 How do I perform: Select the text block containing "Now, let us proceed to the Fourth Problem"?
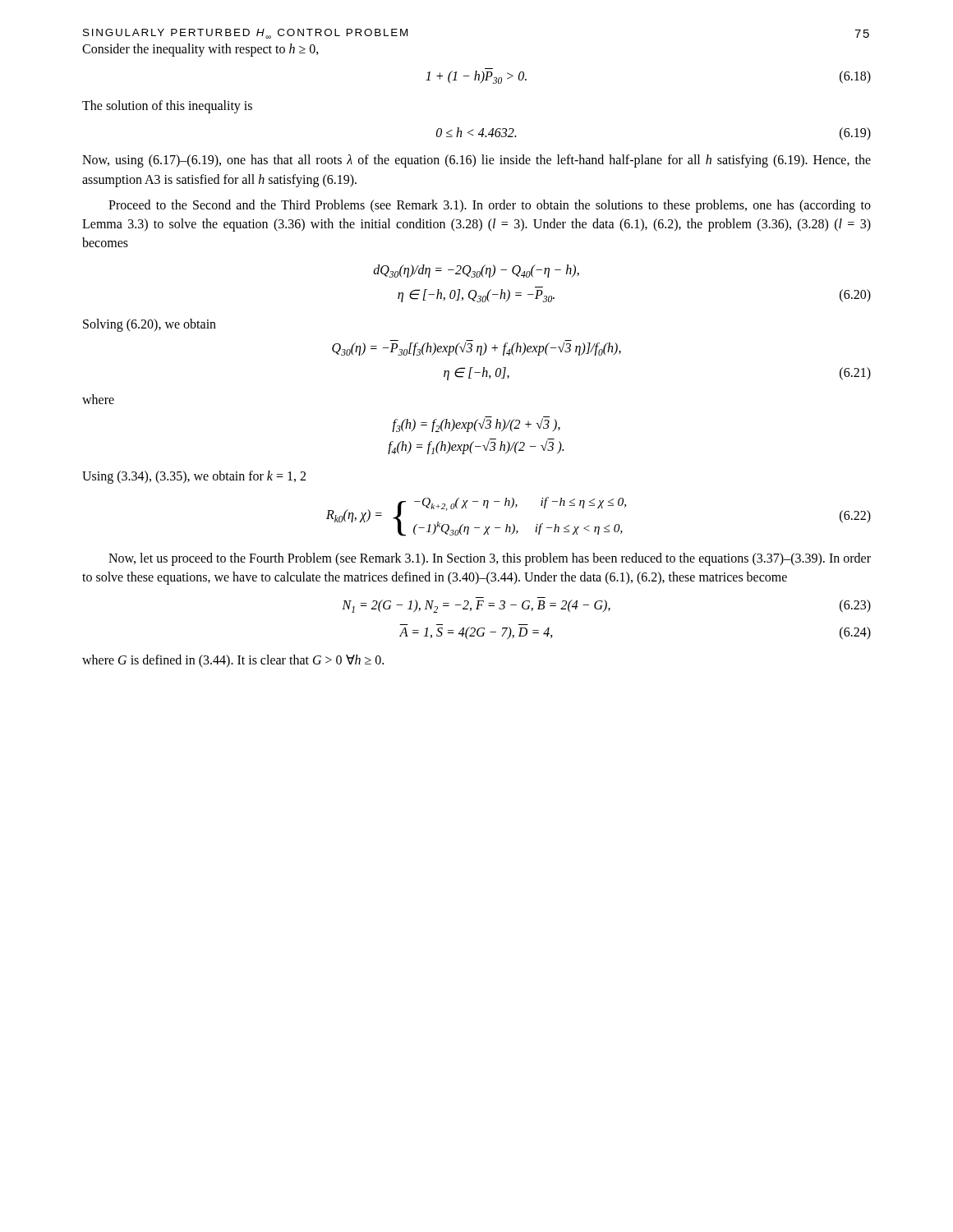pyautogui.click(x=476, y=568)
